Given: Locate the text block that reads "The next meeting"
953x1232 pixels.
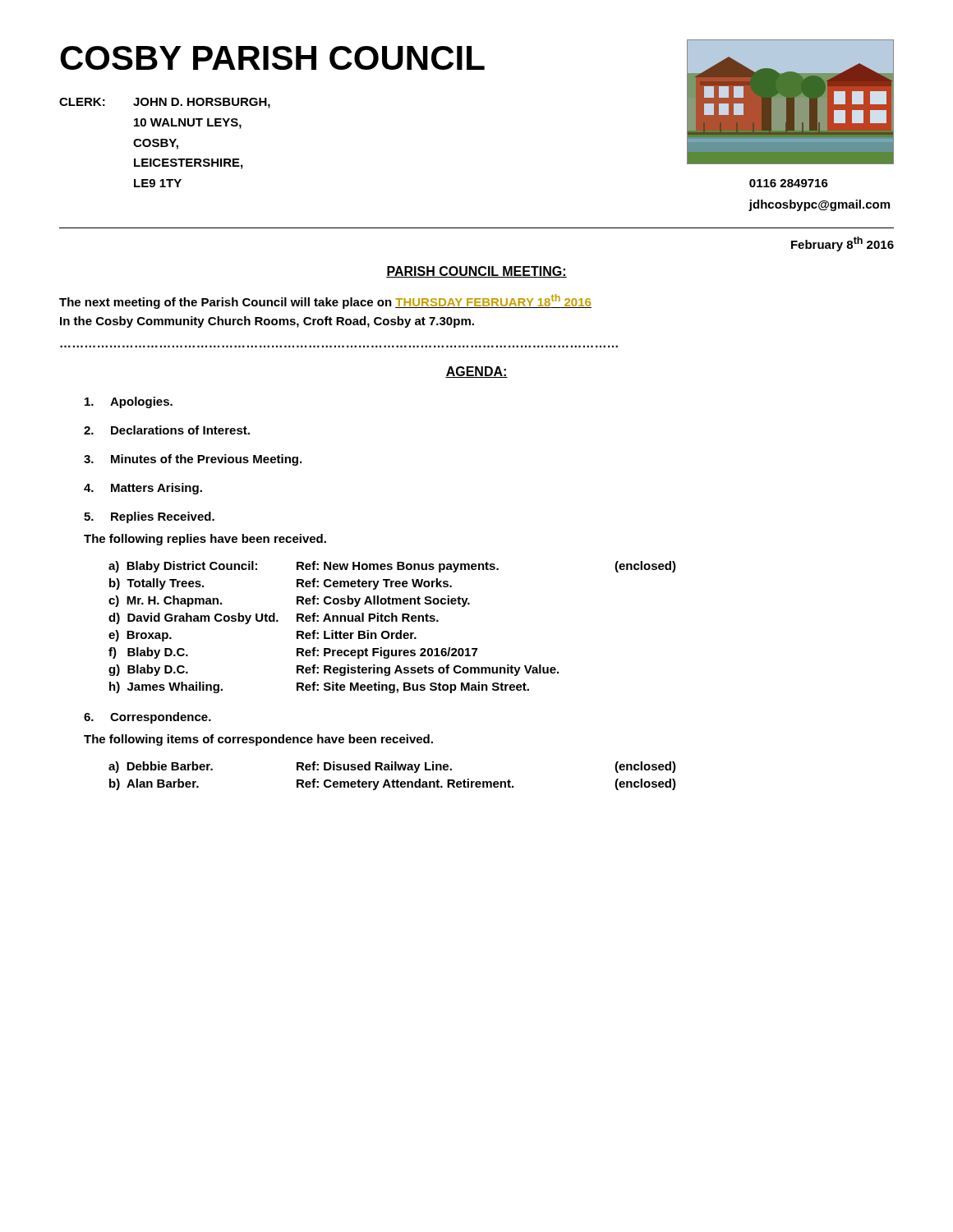Looking at the screenshot, I should pos(325,310).
